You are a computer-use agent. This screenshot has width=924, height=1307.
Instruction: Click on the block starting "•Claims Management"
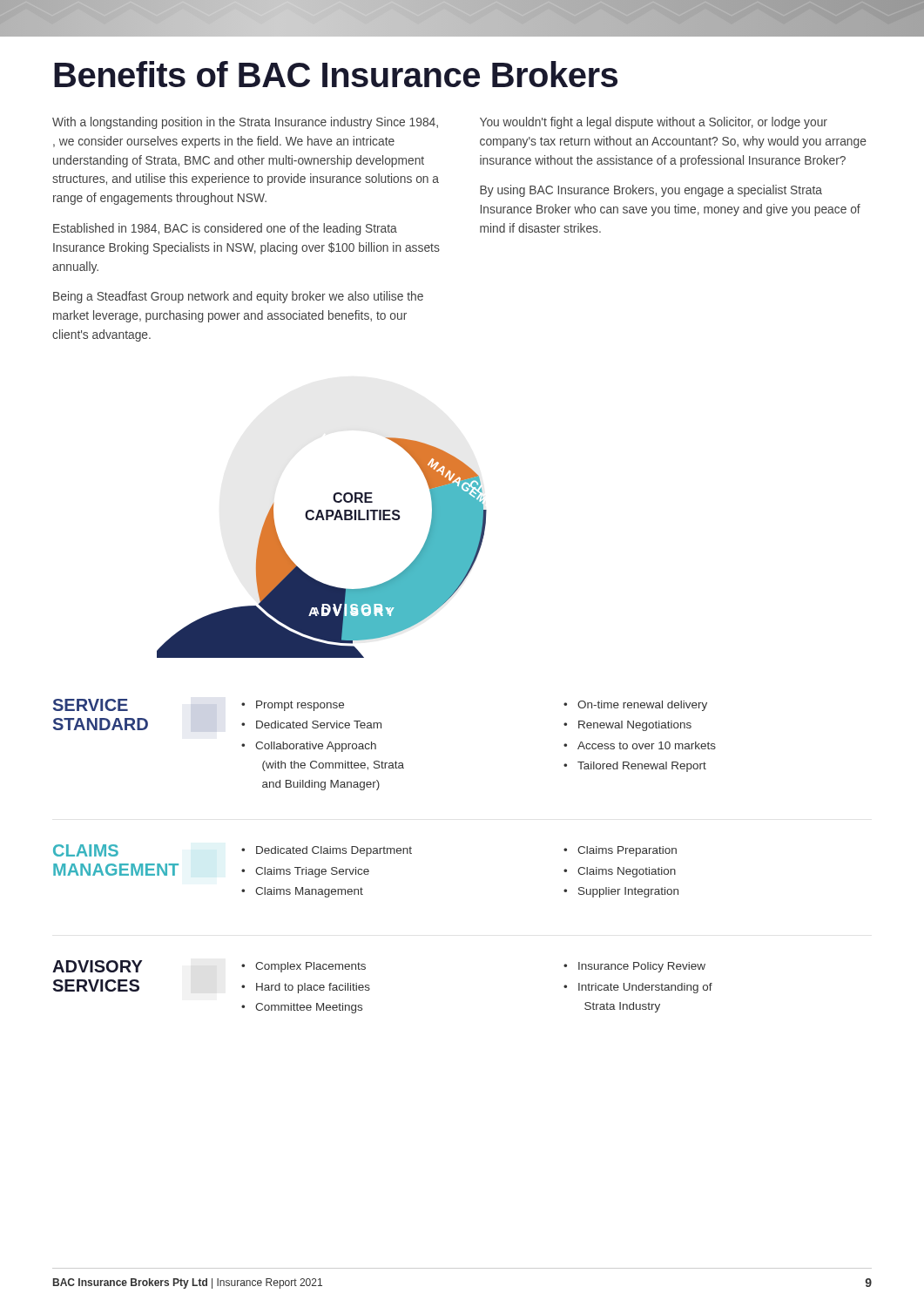302,891
